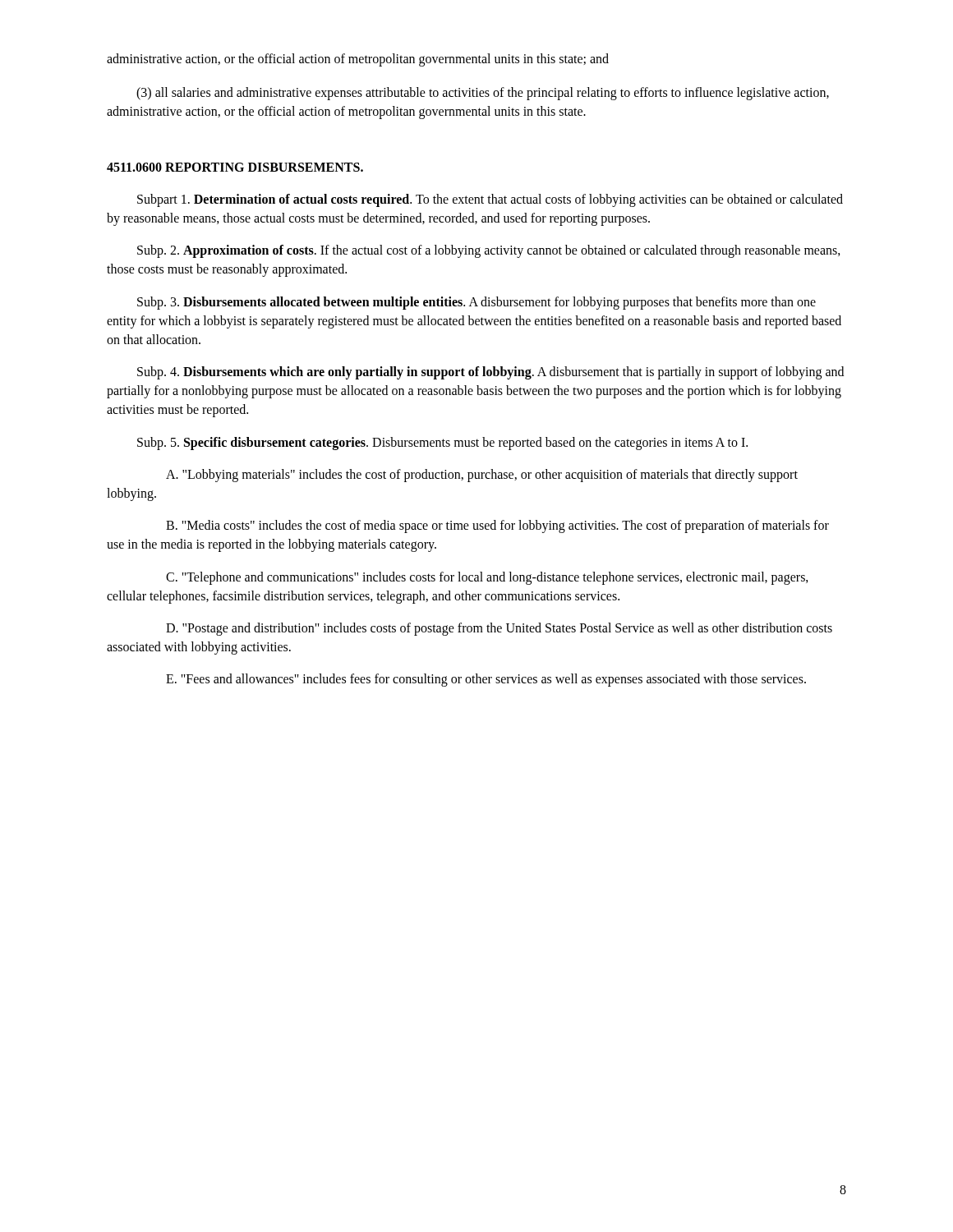Screen dimensions: 1232x953
Task: Find the block on this page that starts "D. "Postage and distribution" includes costs of"
Action: coord(470,637)
